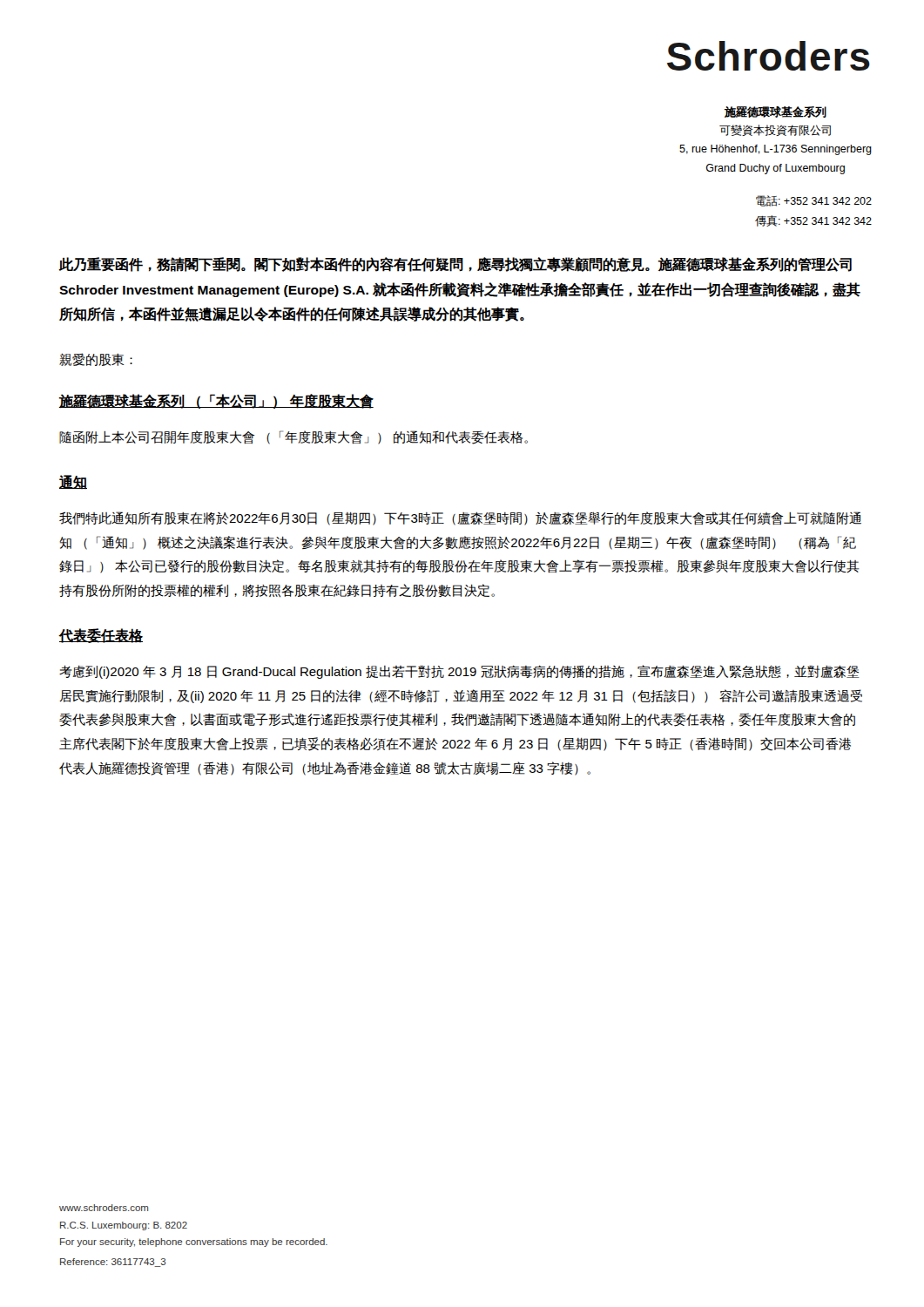Locate the block of text that opens with "電話: +352 341 342 202 傳真: +352 341"
Viewport: 924px width, 1307px height.
pos(813,211)
